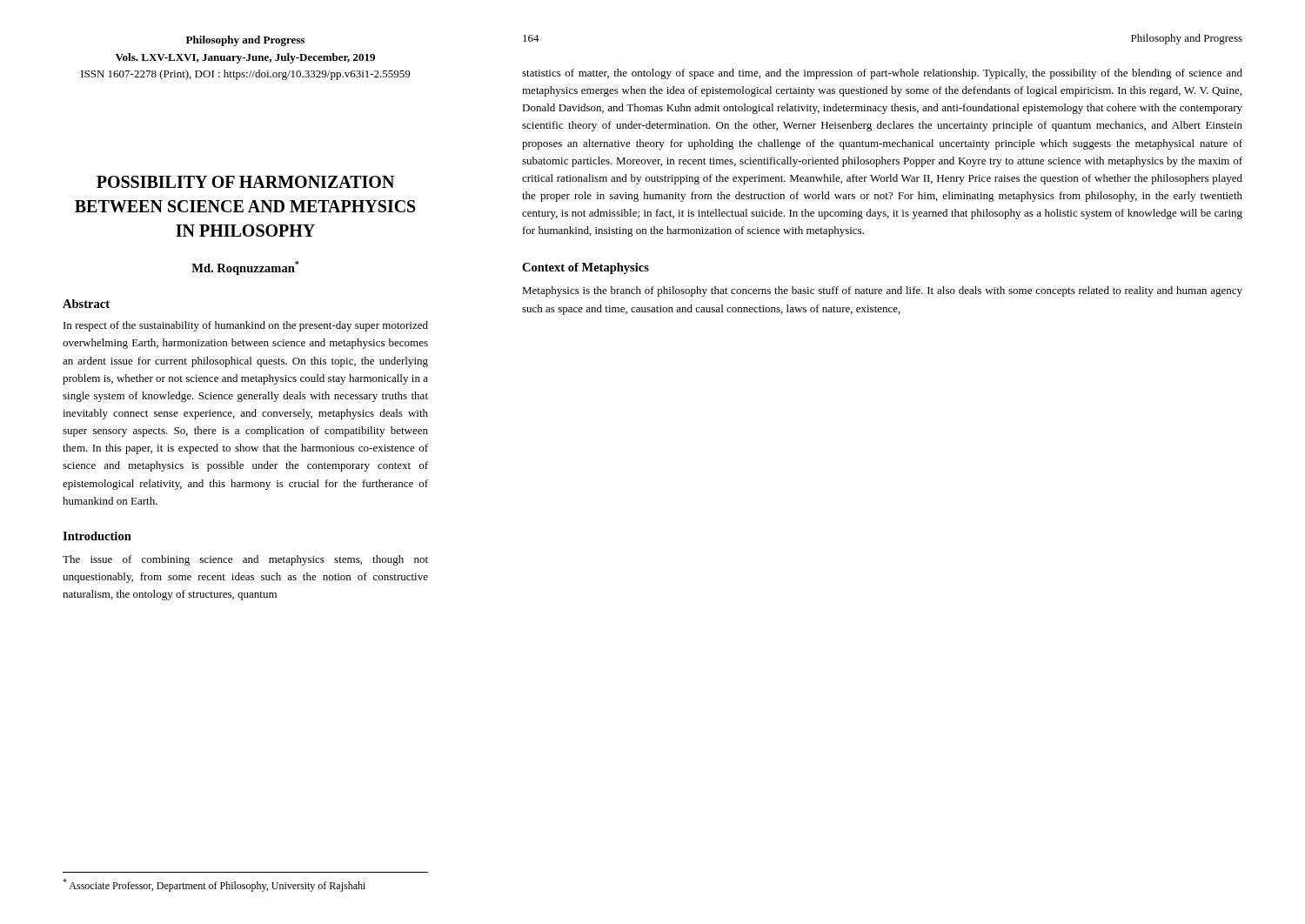Select the element starting "statistics of matter, the ontology"
This screenshot has width=1305, height=924.
click(882, 152)
